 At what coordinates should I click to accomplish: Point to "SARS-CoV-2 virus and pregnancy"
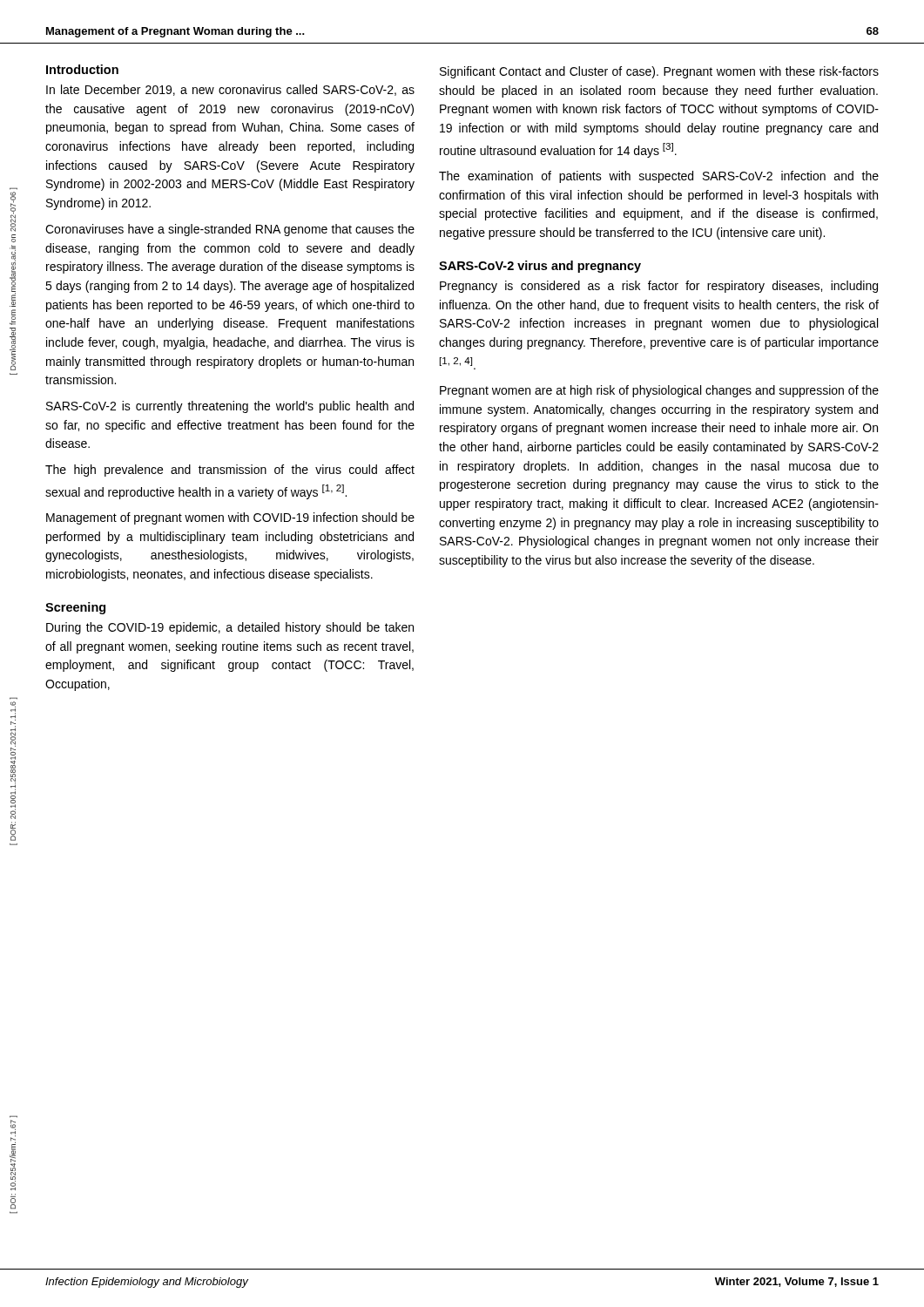540,266
